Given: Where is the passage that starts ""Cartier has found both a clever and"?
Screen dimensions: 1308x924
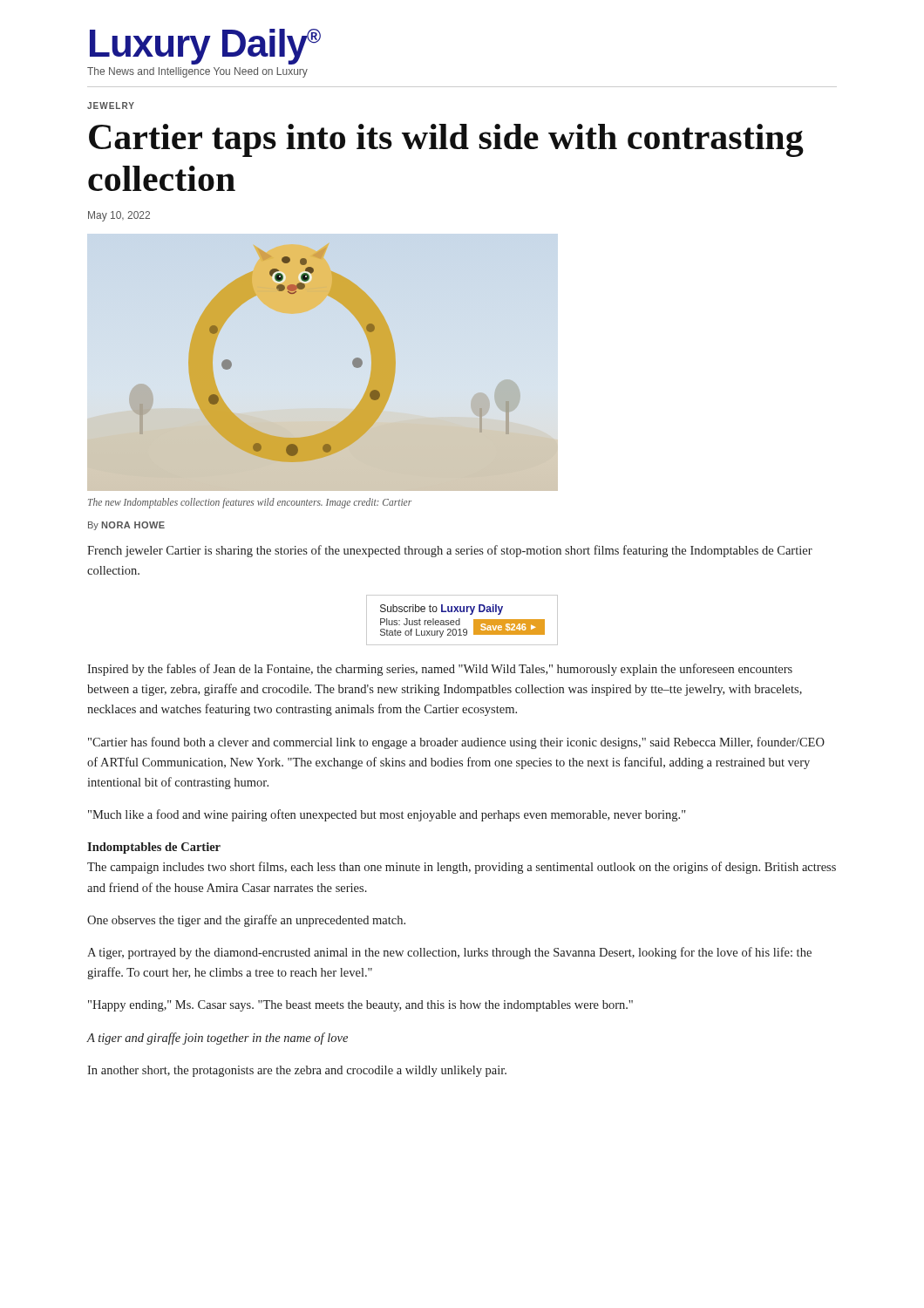Looking at the screenshot, I should (462, 762).
